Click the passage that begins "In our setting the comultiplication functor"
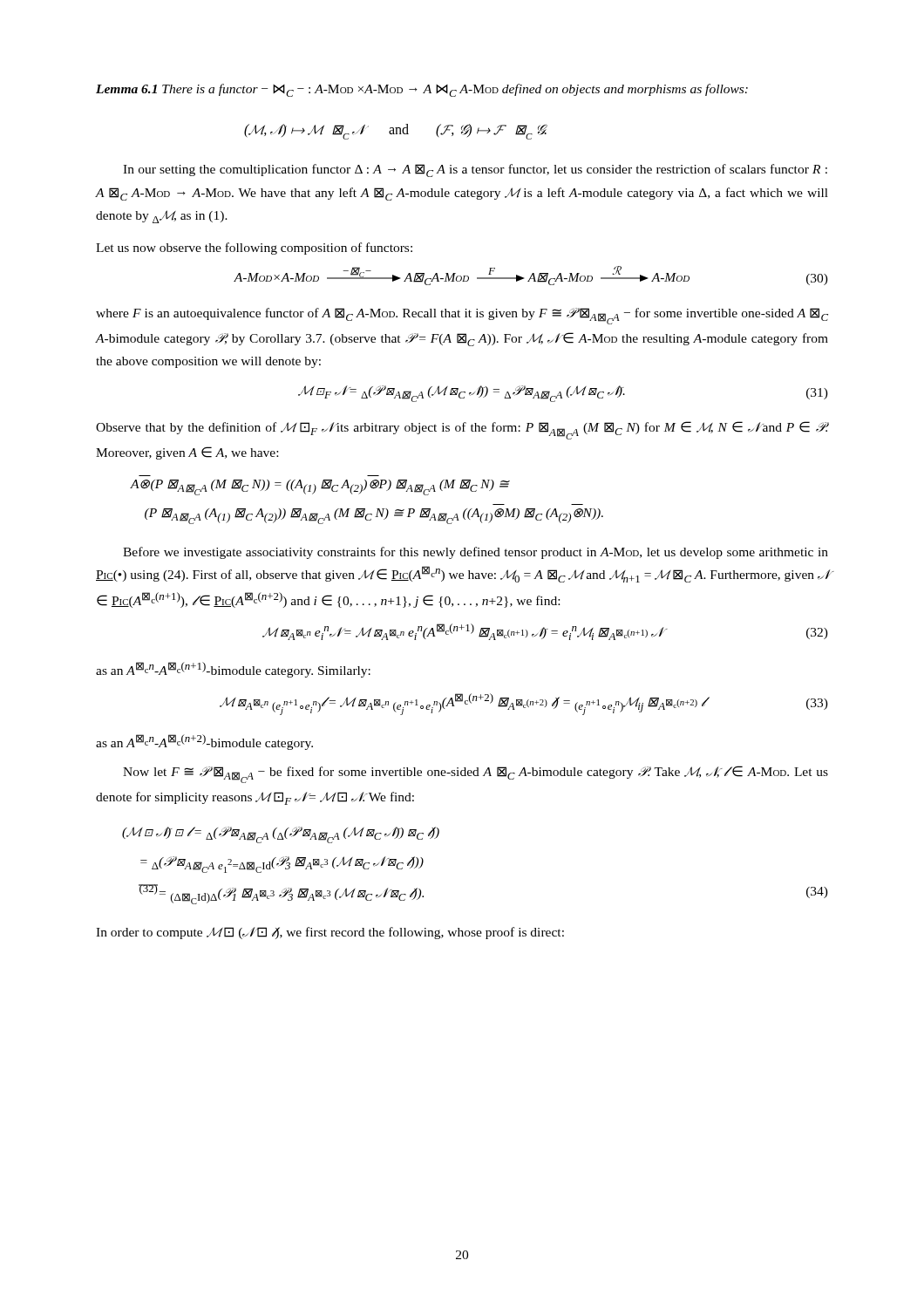 click(462, 194)
